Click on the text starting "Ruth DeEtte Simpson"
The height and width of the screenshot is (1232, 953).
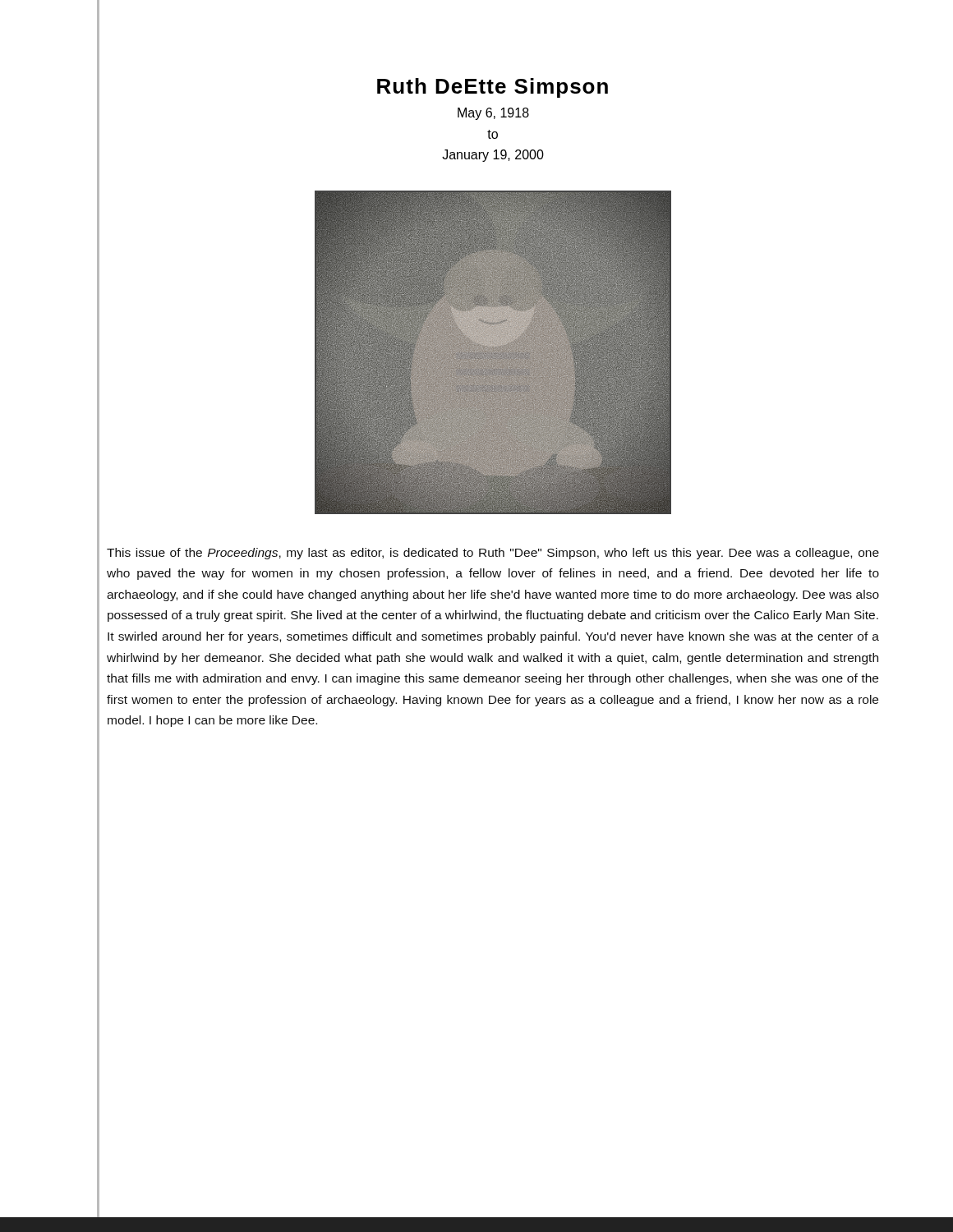coord(493,120)
